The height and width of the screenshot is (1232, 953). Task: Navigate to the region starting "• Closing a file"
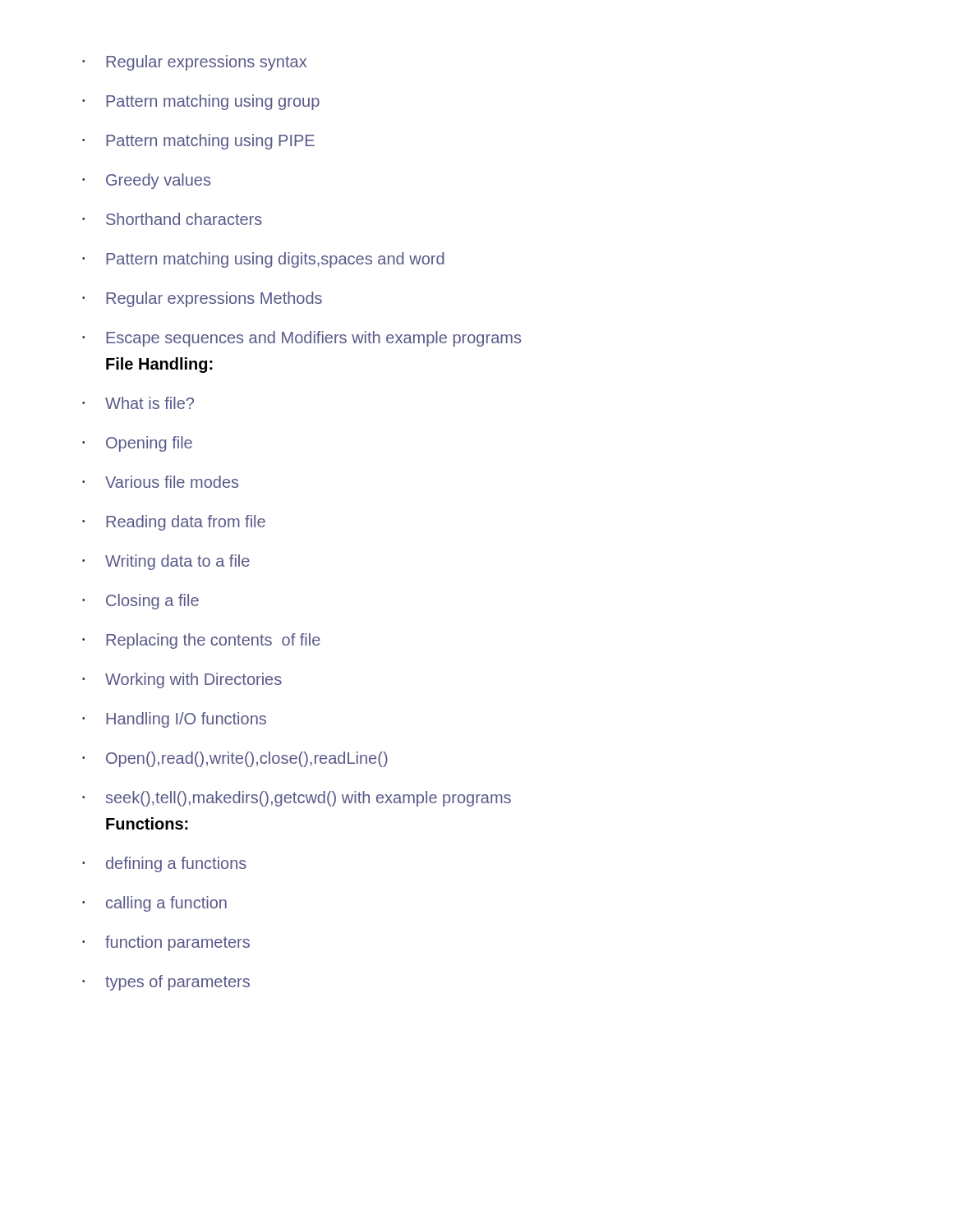(141, 600)
